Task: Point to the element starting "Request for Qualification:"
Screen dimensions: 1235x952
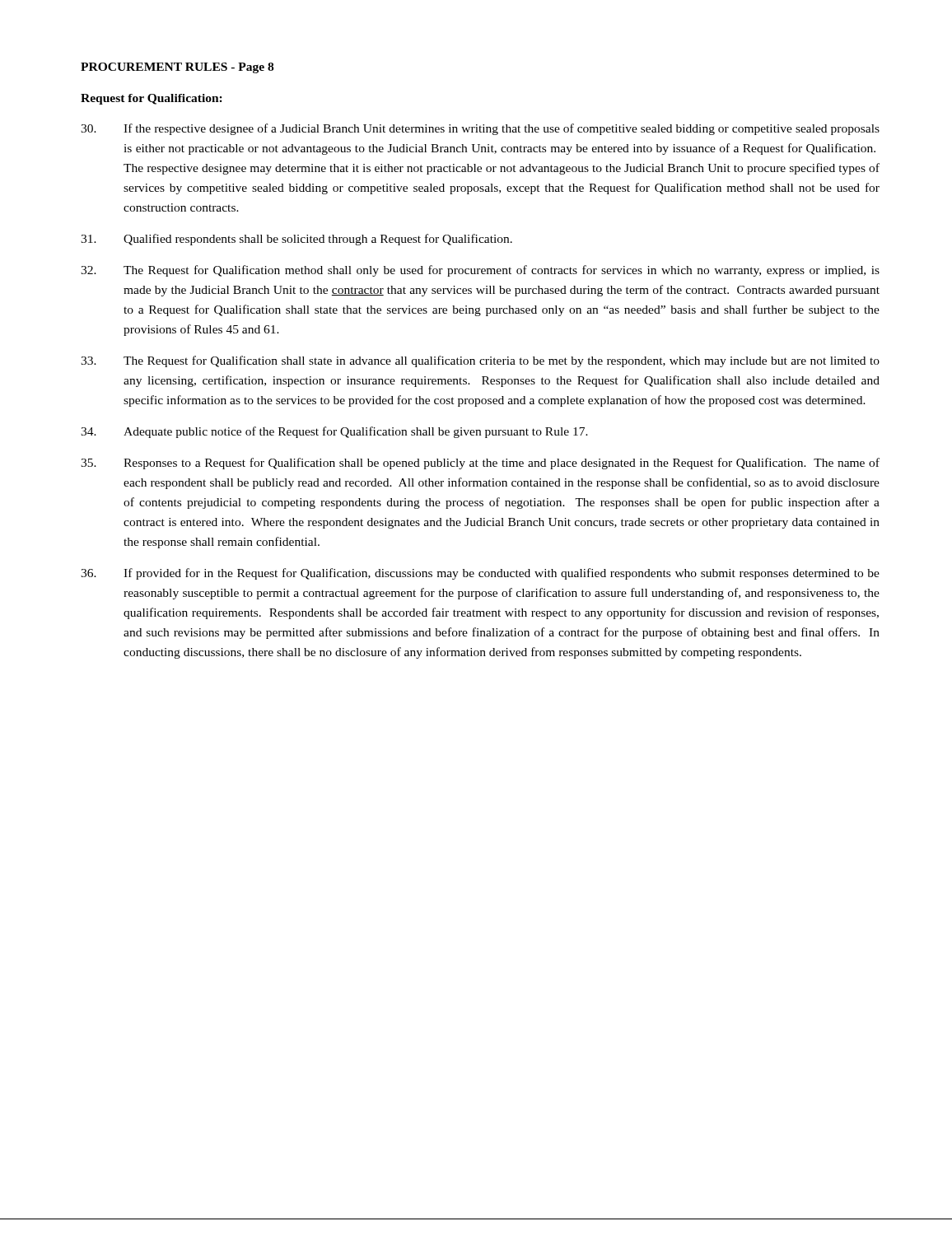Action: pyautogui.click(x=152, y=98)
